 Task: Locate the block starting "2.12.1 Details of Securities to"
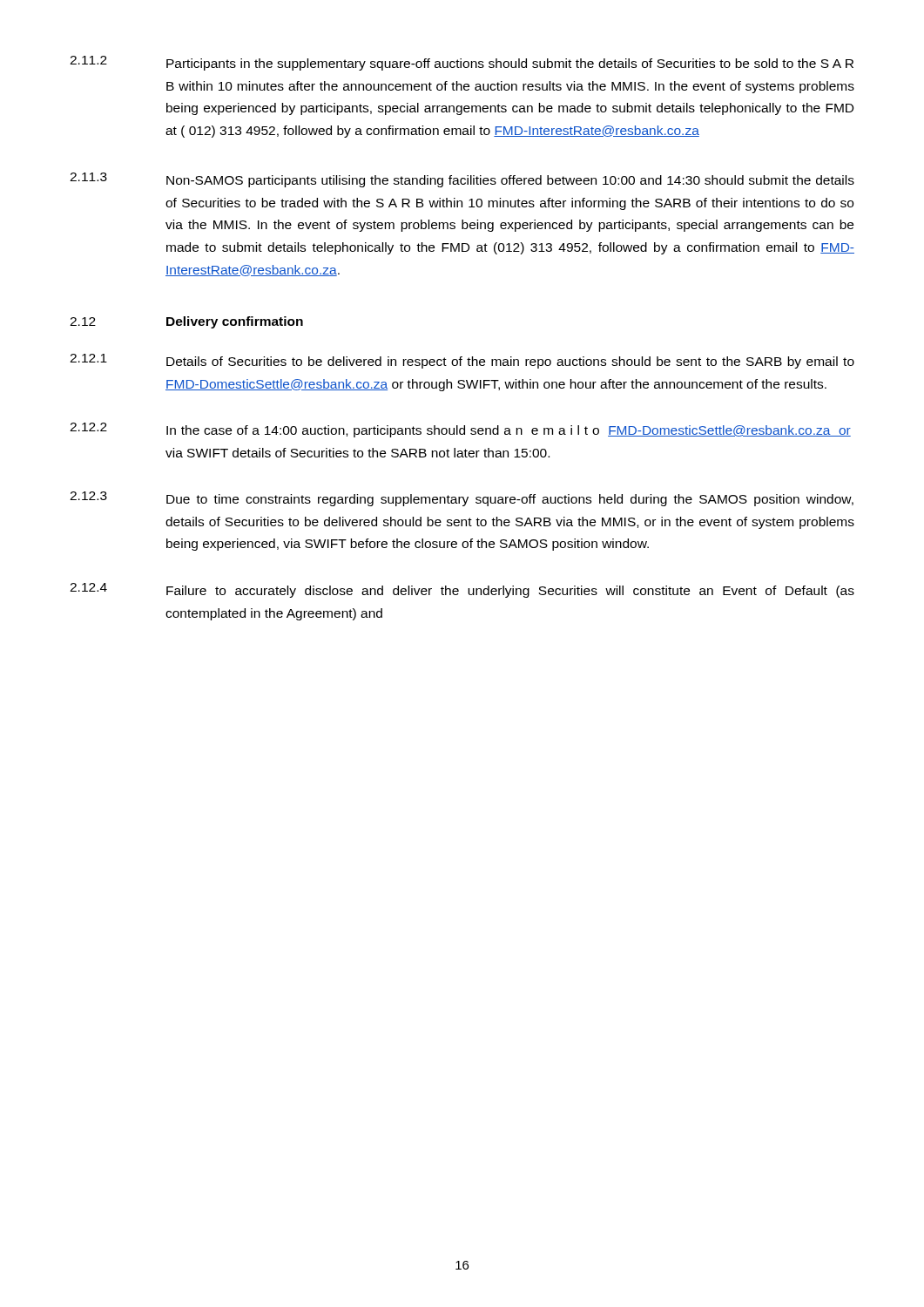coord(462,373)
